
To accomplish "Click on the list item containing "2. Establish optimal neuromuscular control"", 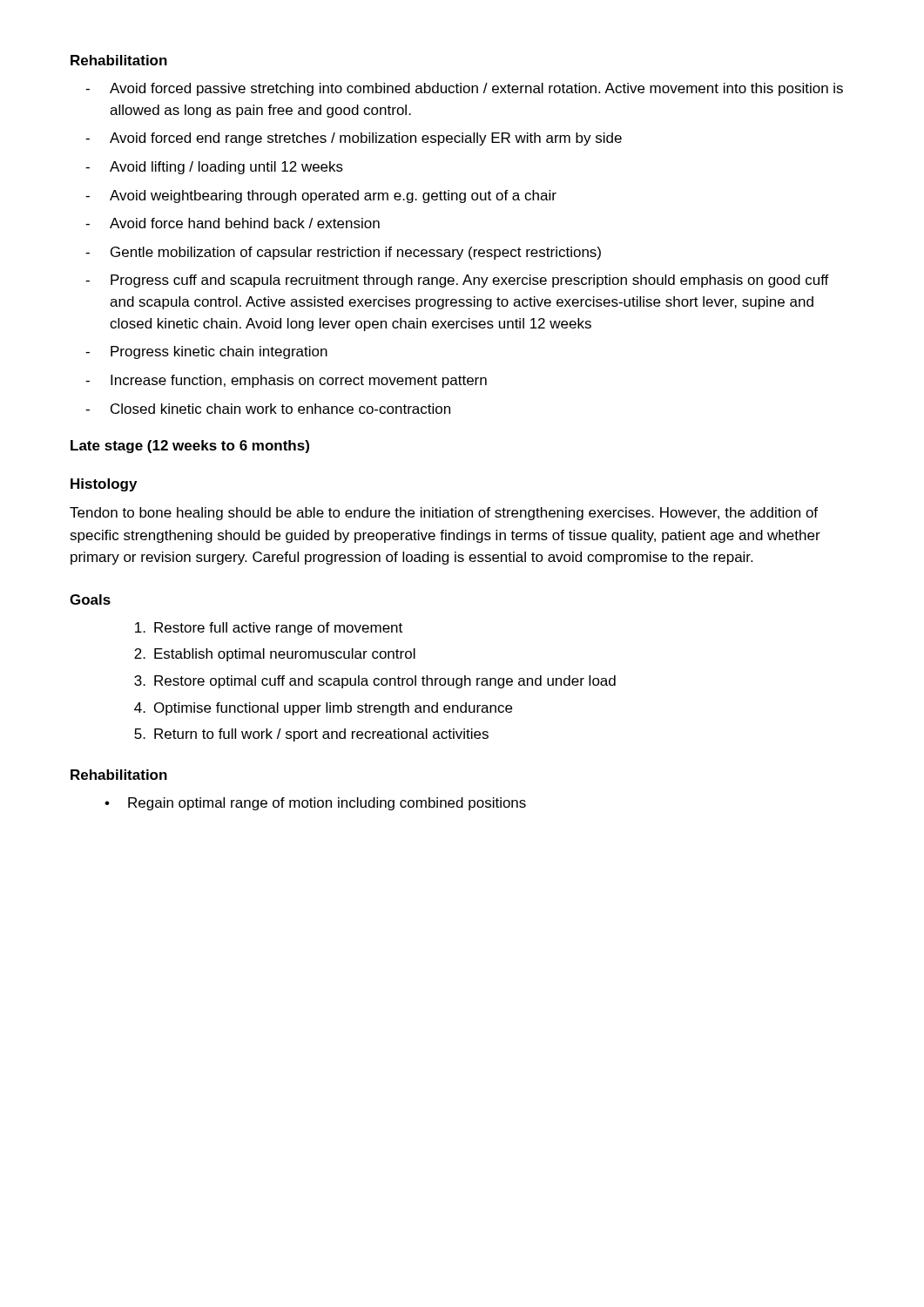I will pyautogui.click(x=269, y=655).
